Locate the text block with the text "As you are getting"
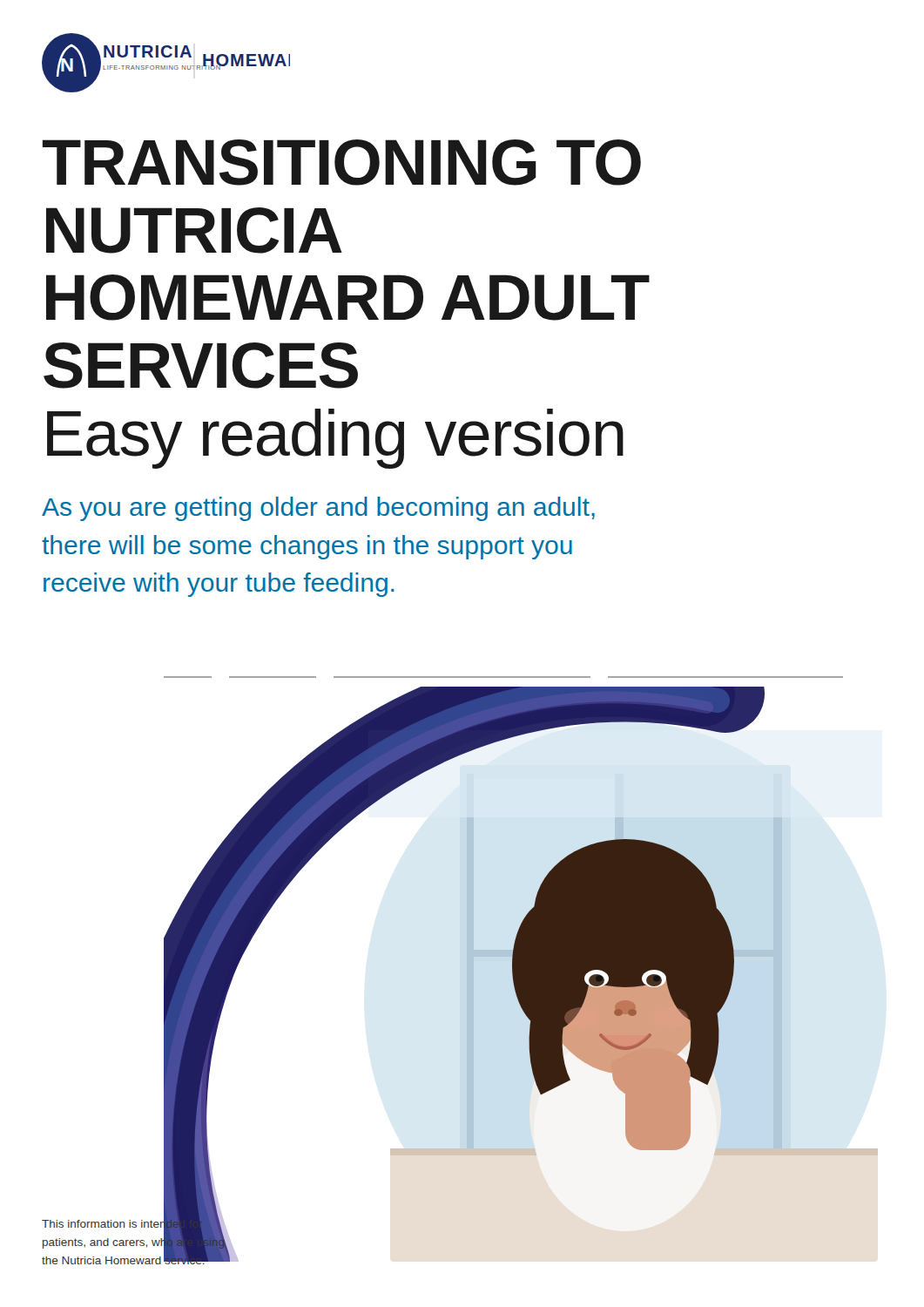The height and width of the screenshot is (1307, 924). [338, 545]
